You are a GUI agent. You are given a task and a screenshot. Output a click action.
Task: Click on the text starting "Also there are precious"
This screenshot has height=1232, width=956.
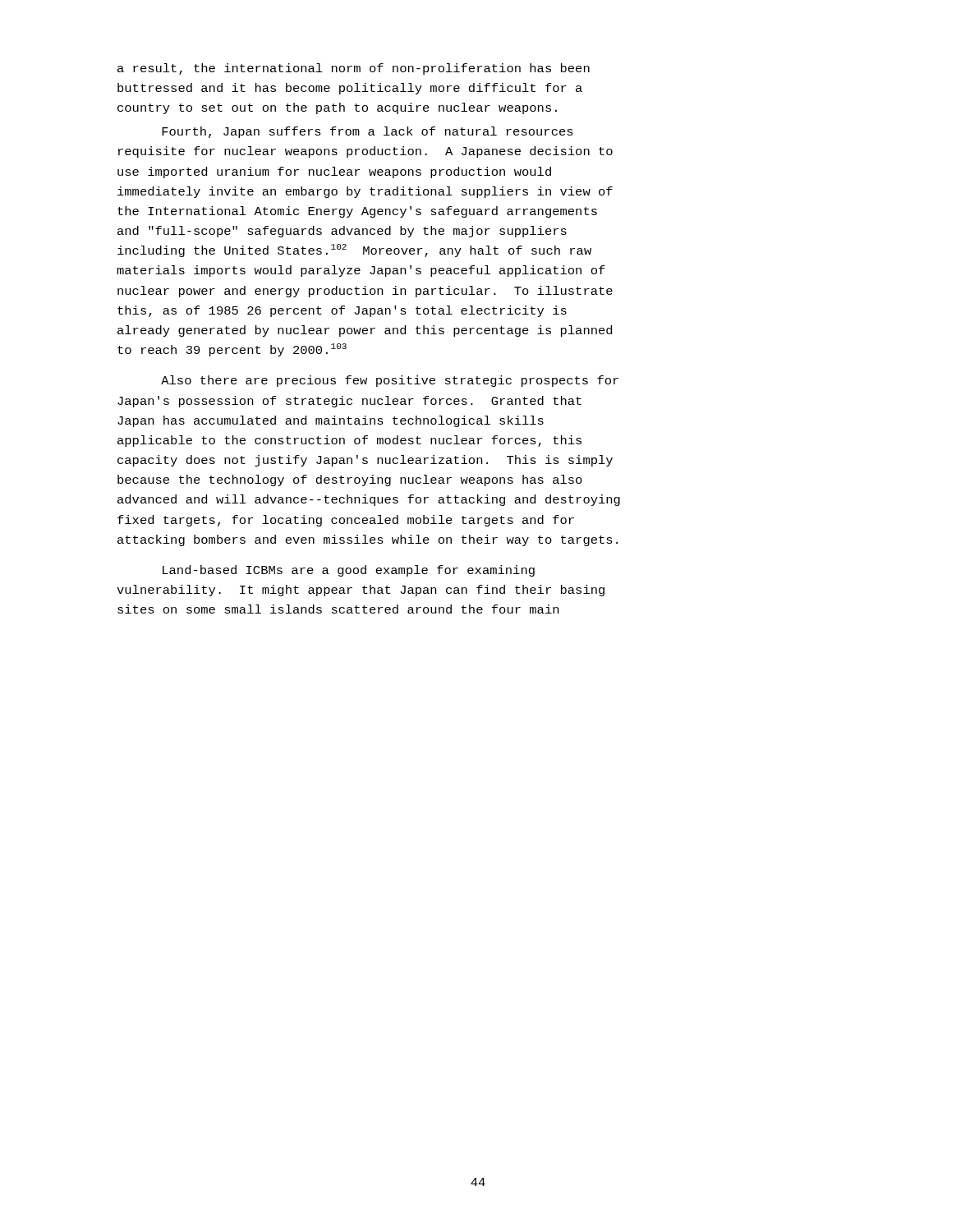coord(369,461)
